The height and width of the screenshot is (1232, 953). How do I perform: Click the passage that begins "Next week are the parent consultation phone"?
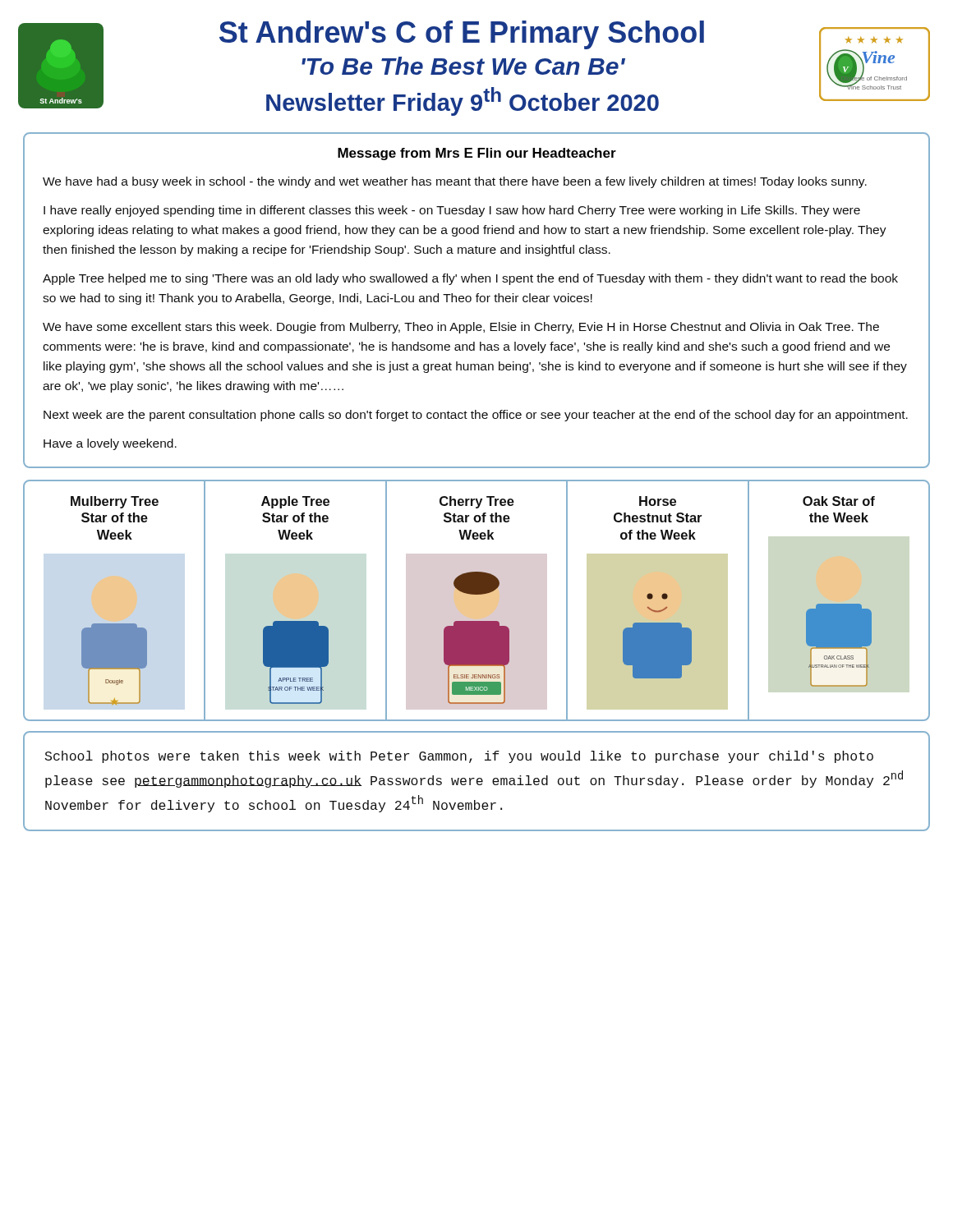point(476,414)
